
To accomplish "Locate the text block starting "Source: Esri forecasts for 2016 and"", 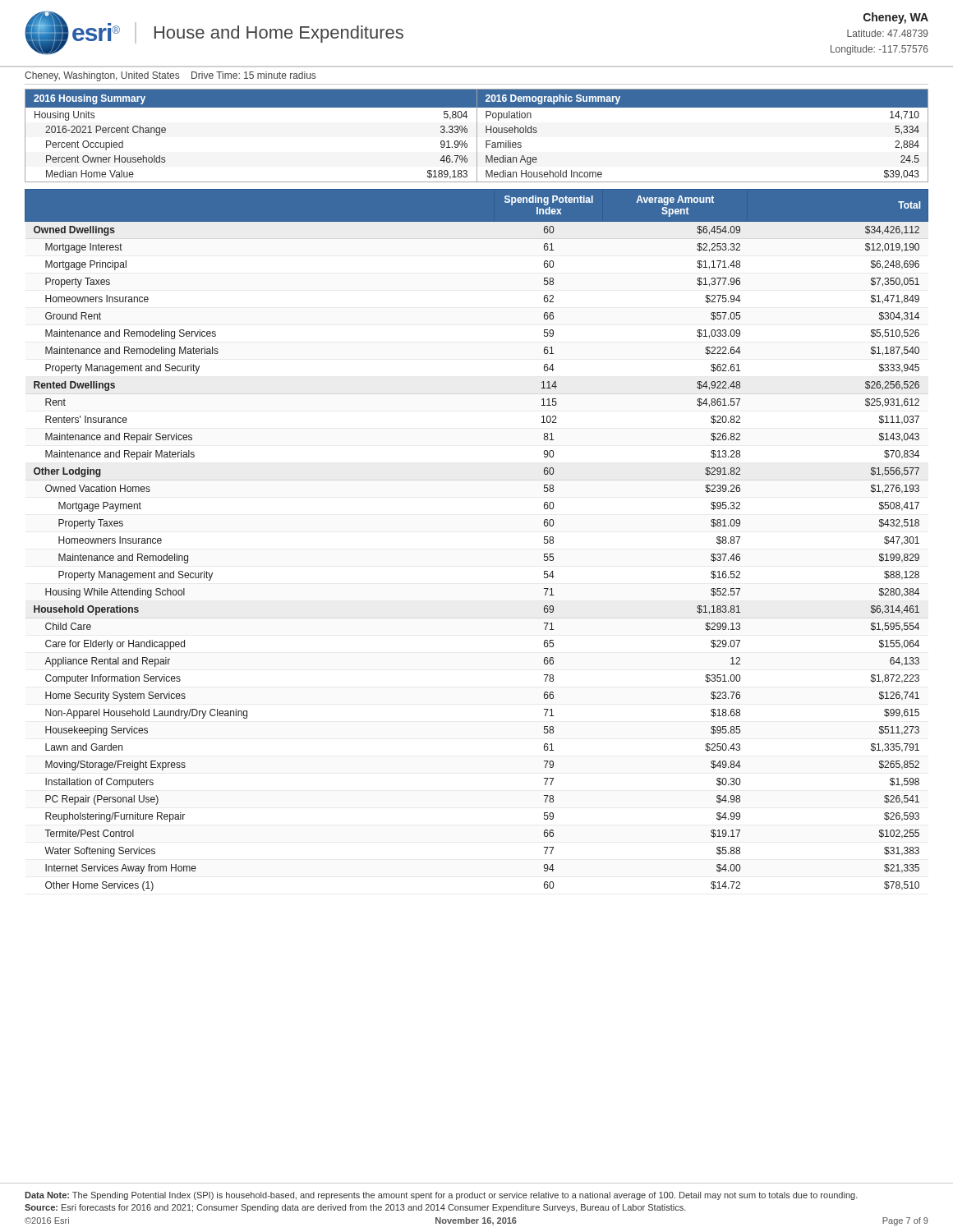I will point(355,1207).
